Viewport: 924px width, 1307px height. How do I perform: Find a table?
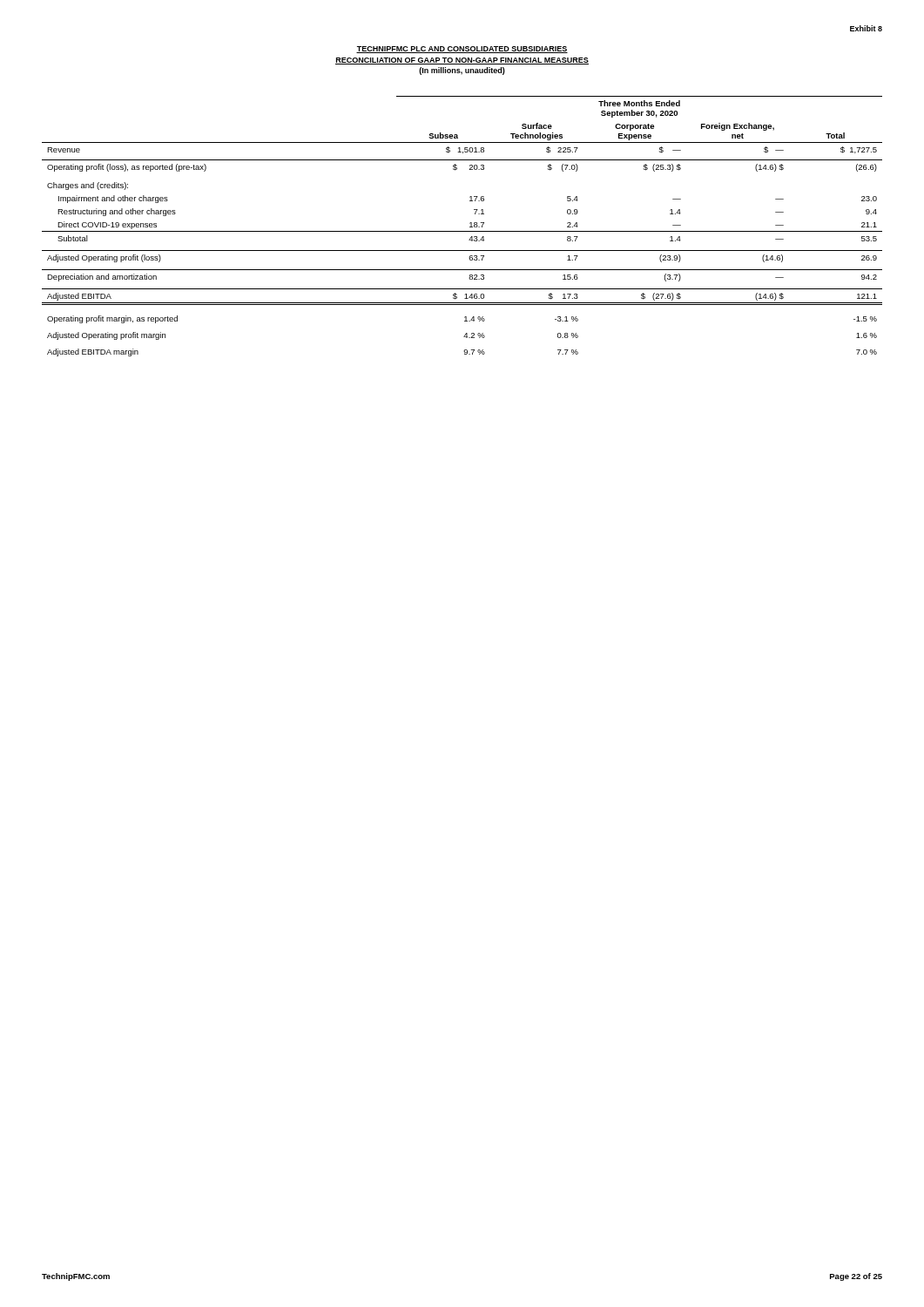coord(462,227)
